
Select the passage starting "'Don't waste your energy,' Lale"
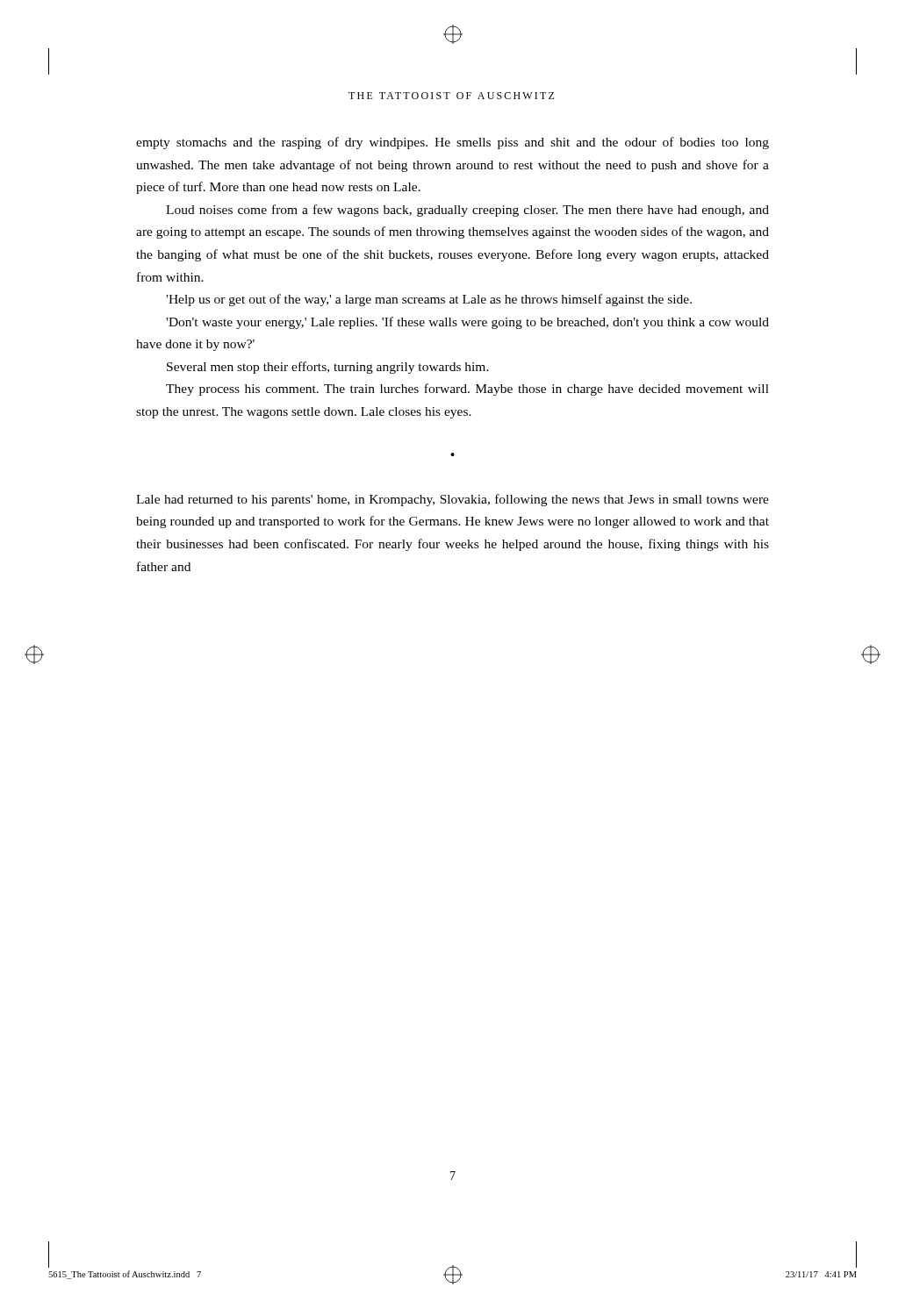pos(452,333)
